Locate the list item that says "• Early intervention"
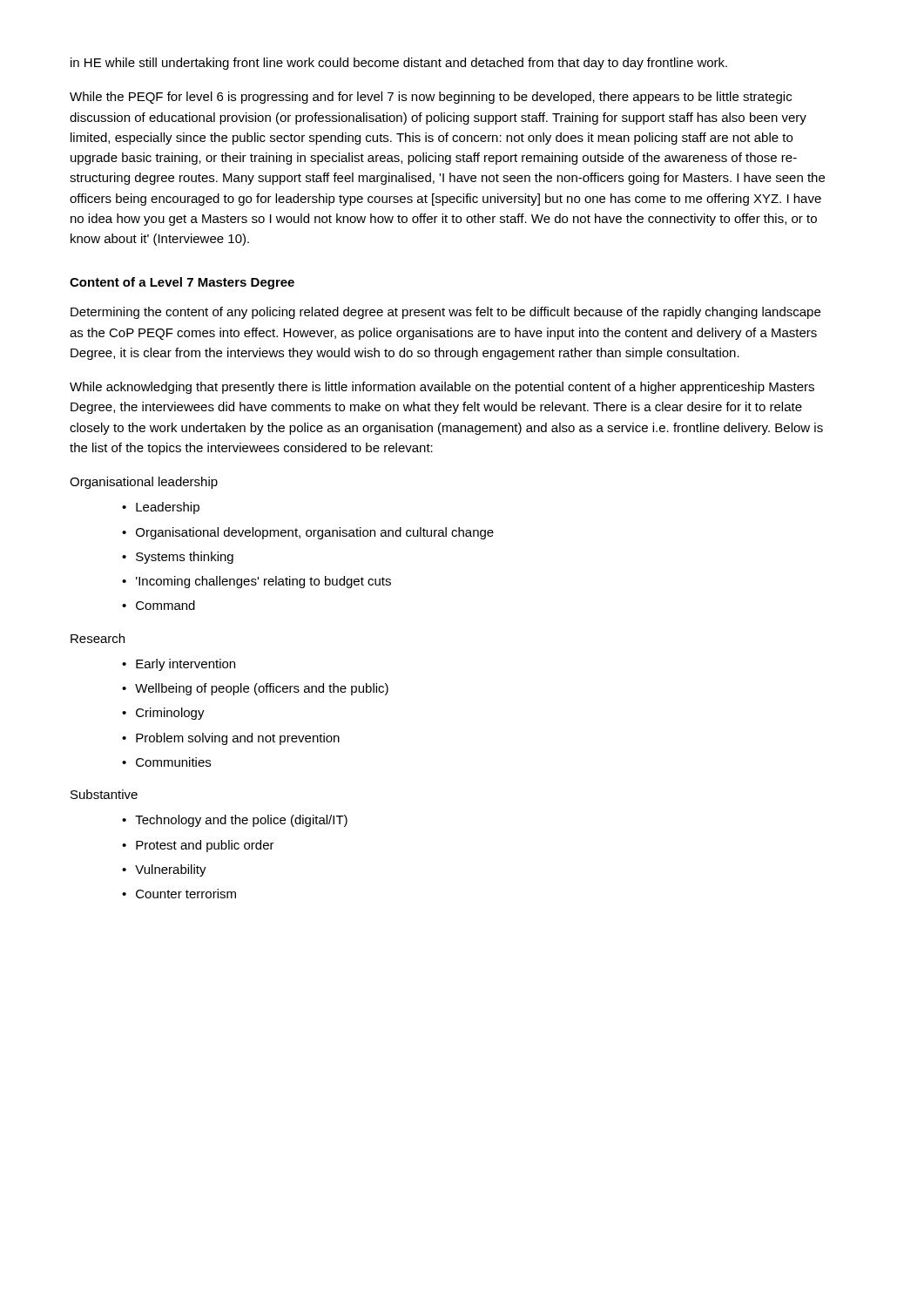The image size is (924, 1307). [179, 663]
